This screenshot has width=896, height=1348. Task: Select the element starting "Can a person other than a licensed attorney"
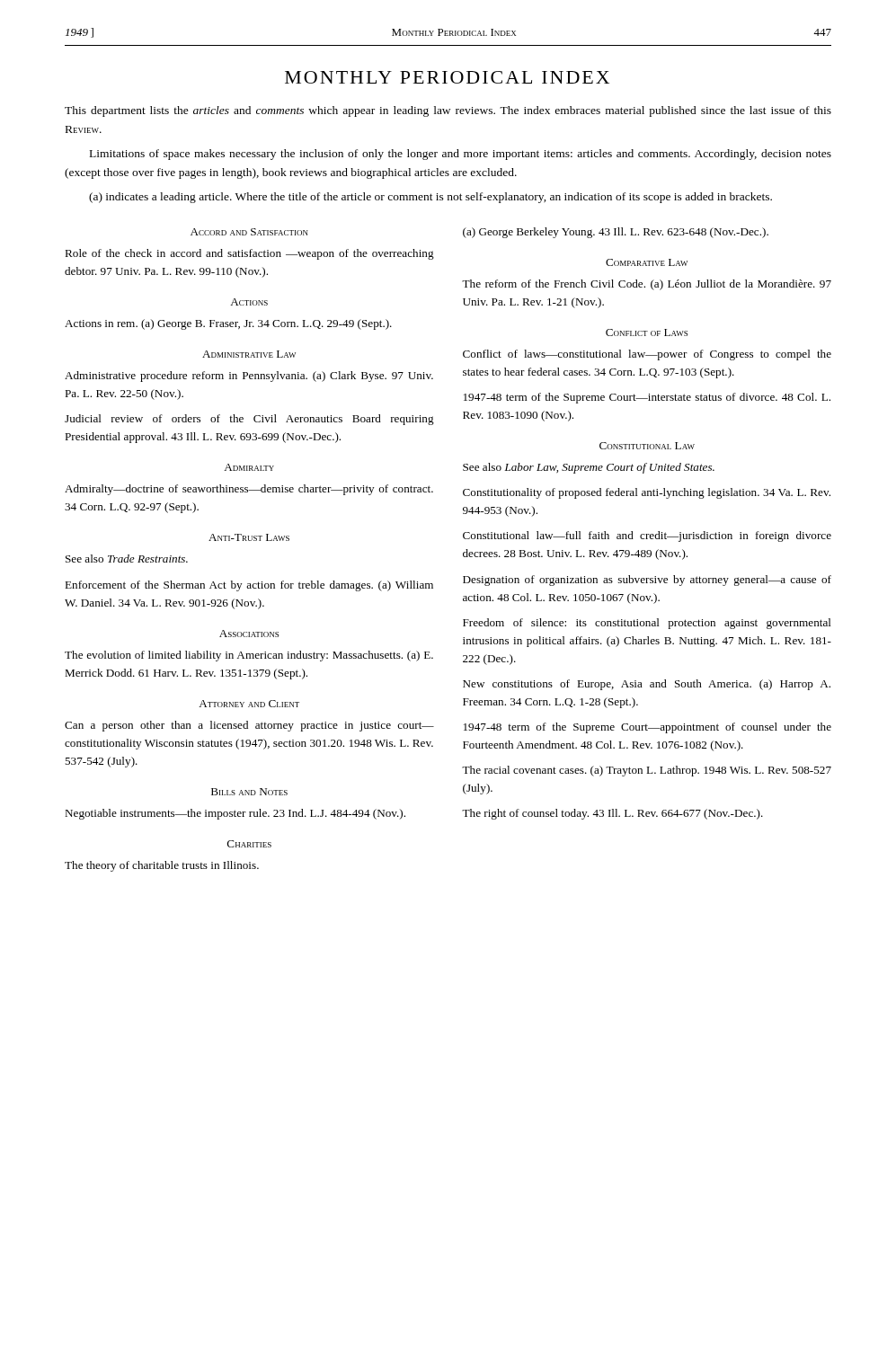tap(249, 743)
